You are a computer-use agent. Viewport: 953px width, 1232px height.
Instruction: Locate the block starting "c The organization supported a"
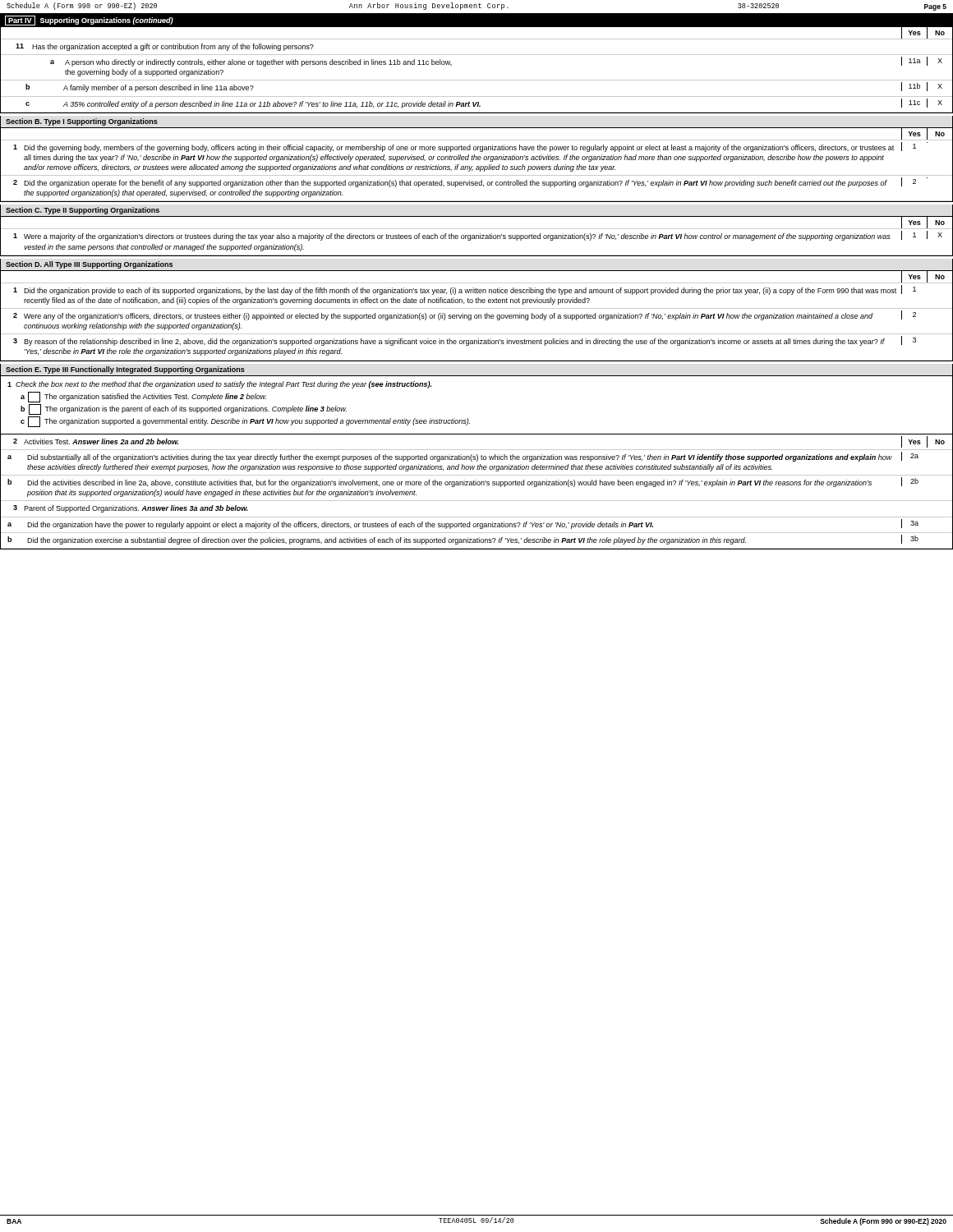(x=246, y=421)
